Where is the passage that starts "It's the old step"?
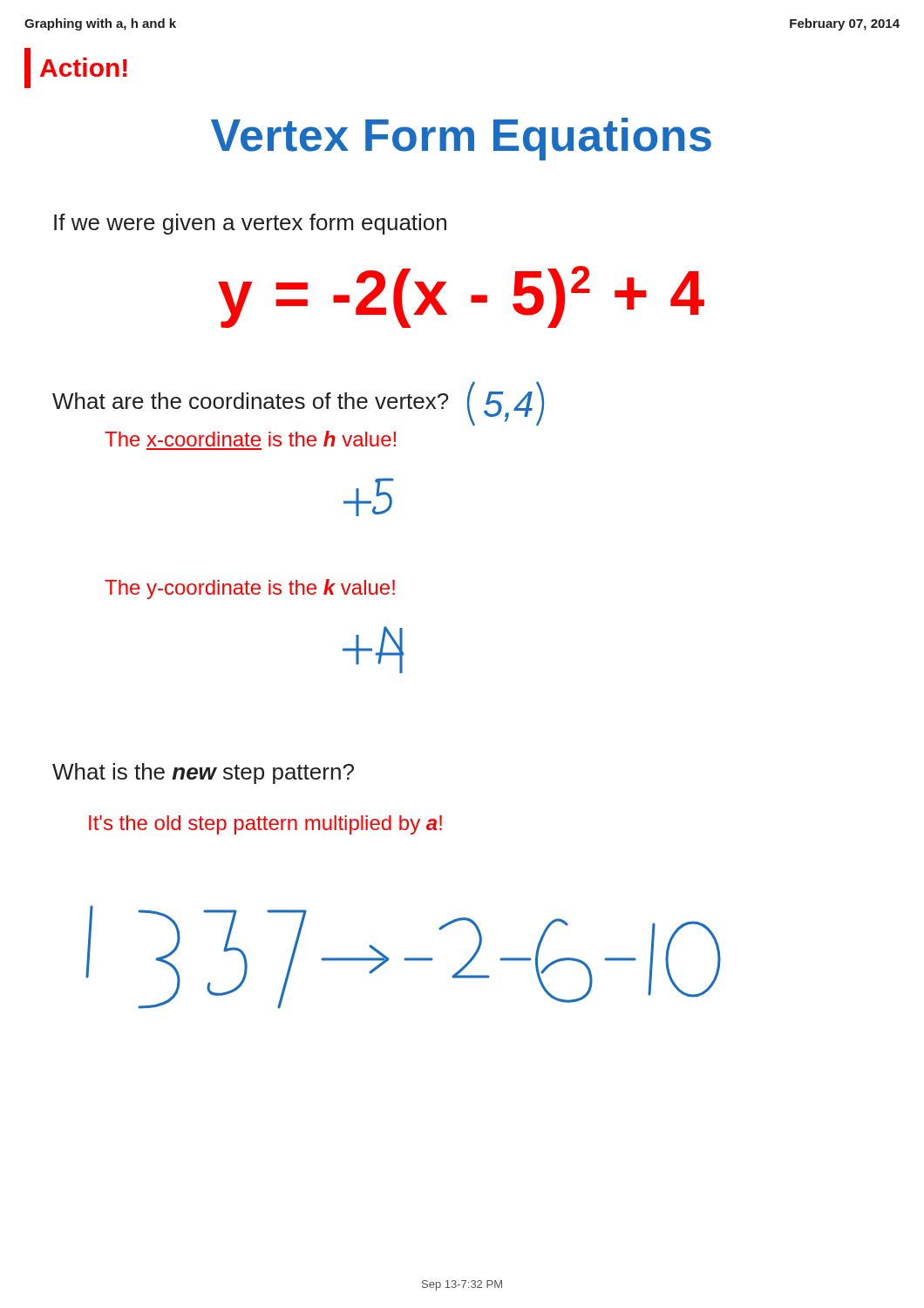The image size is (924, 1308). coord(265,823)
